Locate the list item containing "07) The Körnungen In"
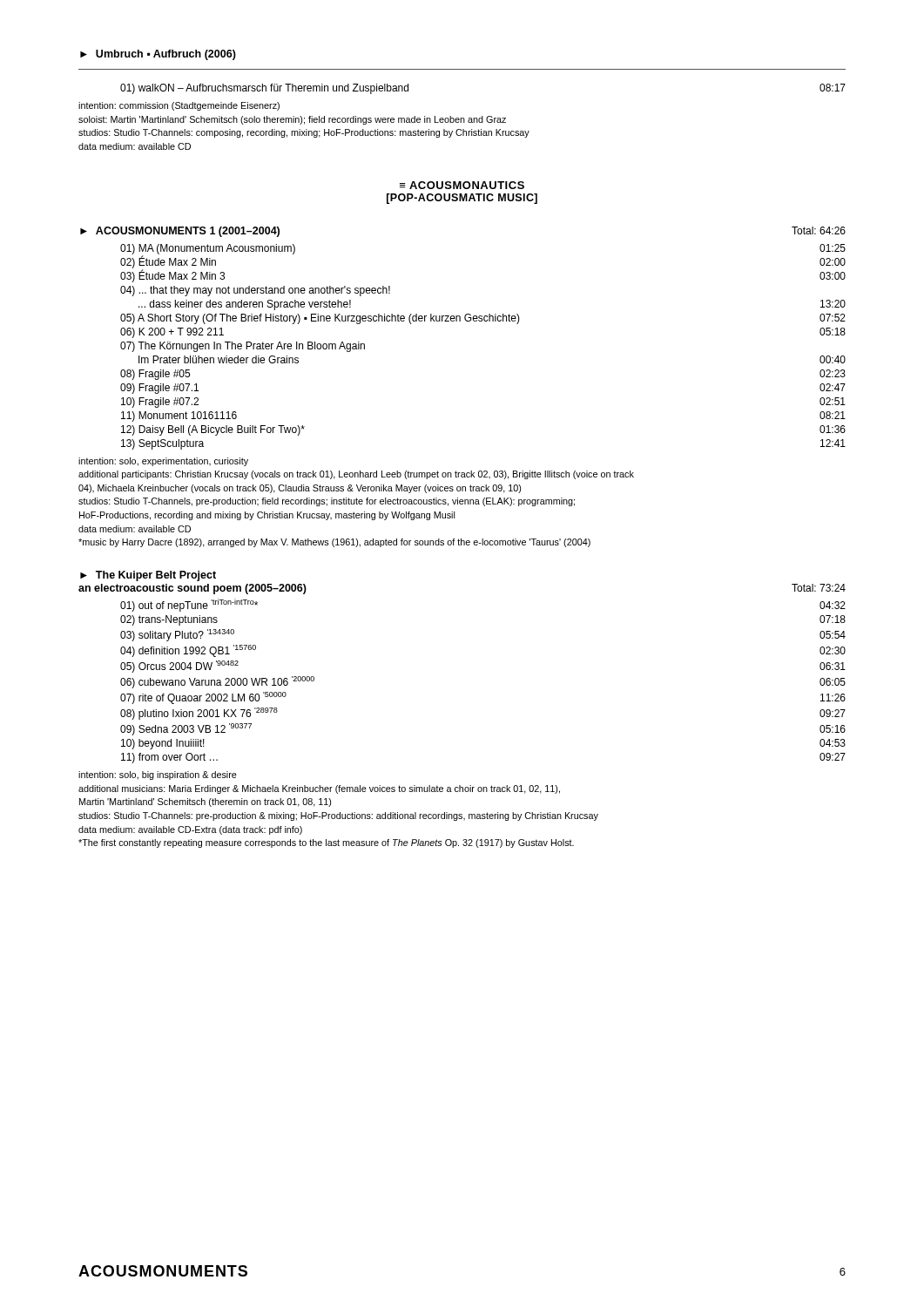Image resolution: width=924 pixels, height=1307 pixels. 243,347
